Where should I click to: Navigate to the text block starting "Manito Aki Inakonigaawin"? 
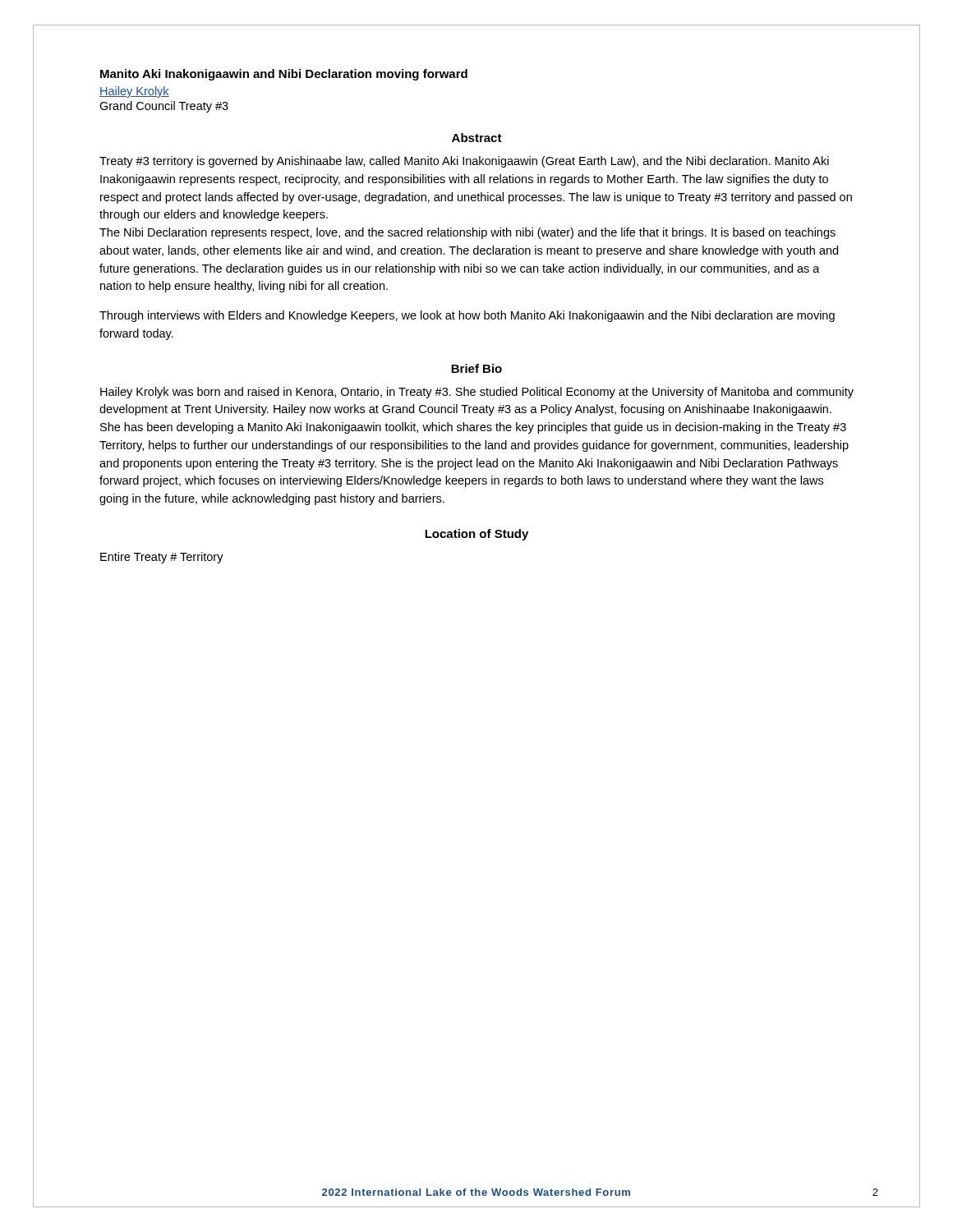284,73
